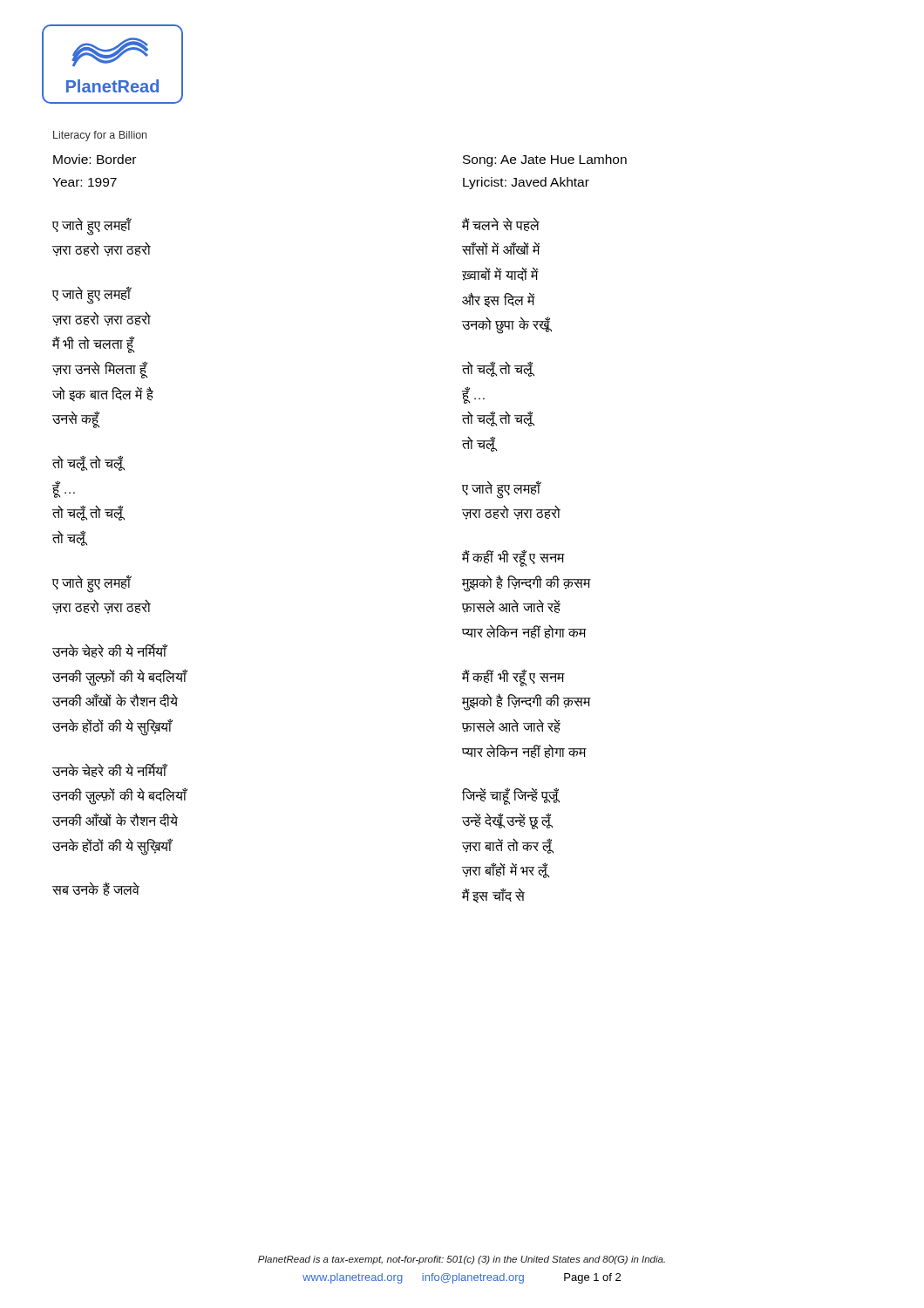Viewport: 924px width, 1308px height.
Task: Navigate to the text block starting "सब उनके हैं जलवे"
Action: point(96,890)
